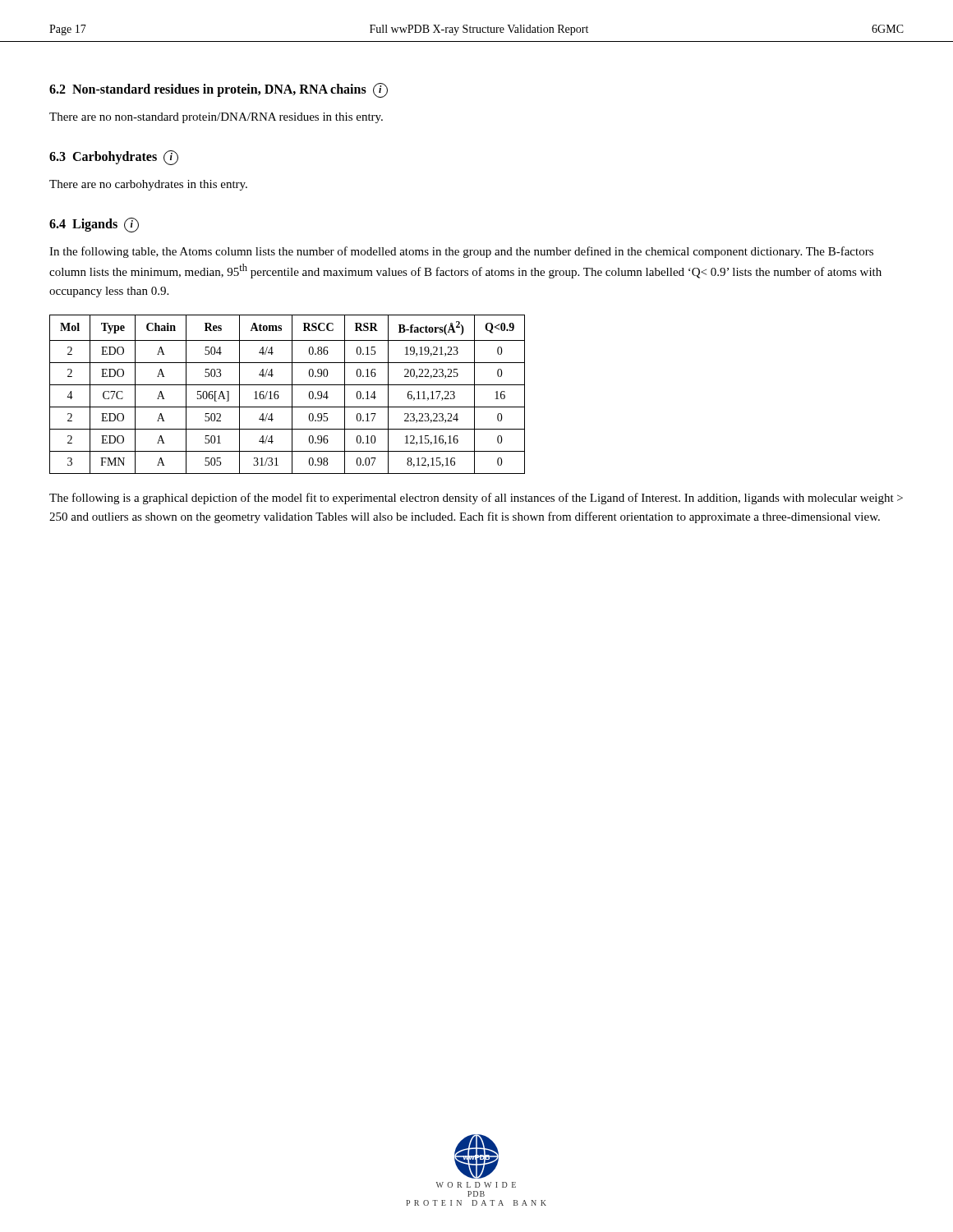
Task: Find the text block that says "The following is a graphical depiction of"
Action: (476, 507)
